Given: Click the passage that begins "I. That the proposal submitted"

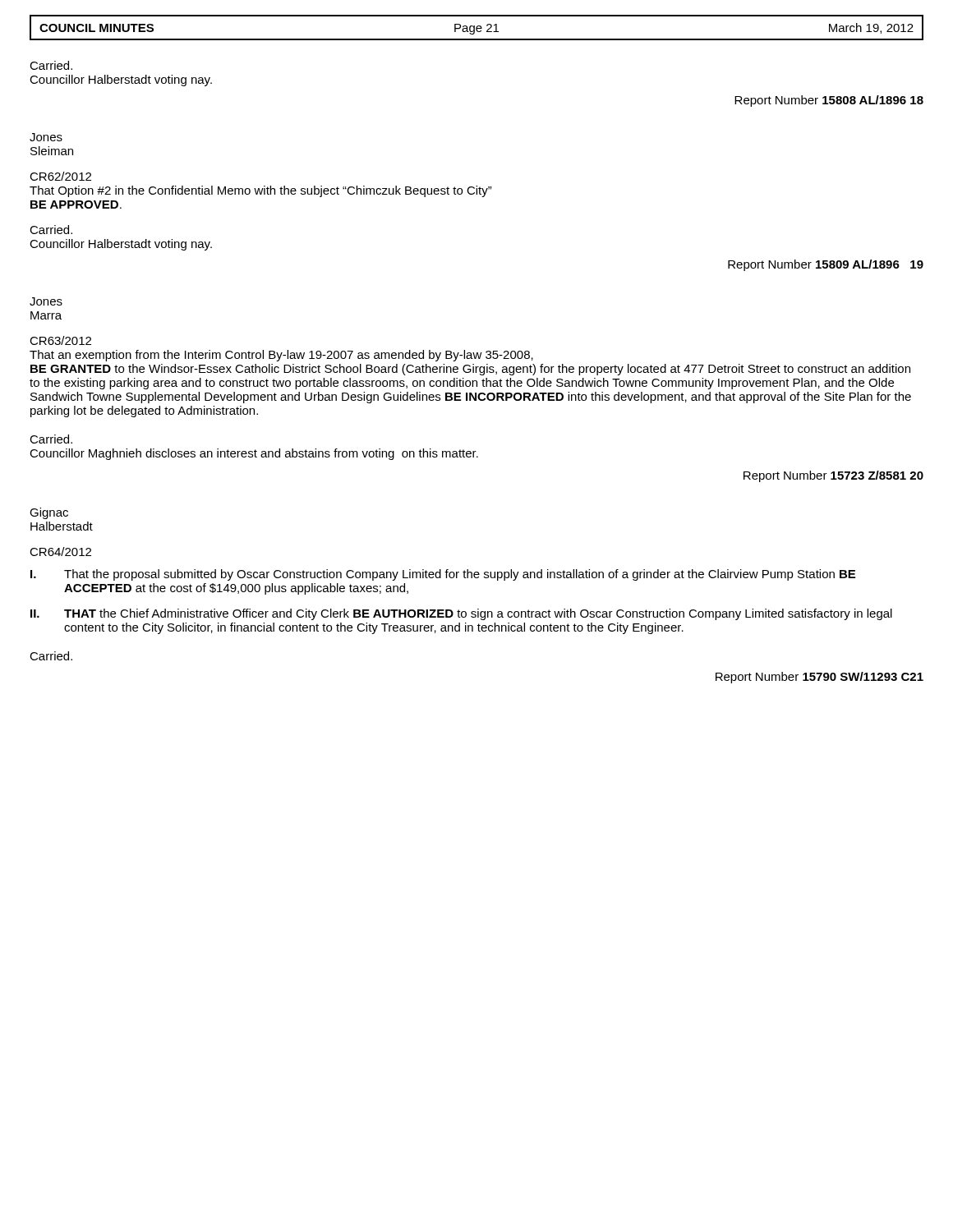Looking at the screenshot, I should (x=476, y=581).
